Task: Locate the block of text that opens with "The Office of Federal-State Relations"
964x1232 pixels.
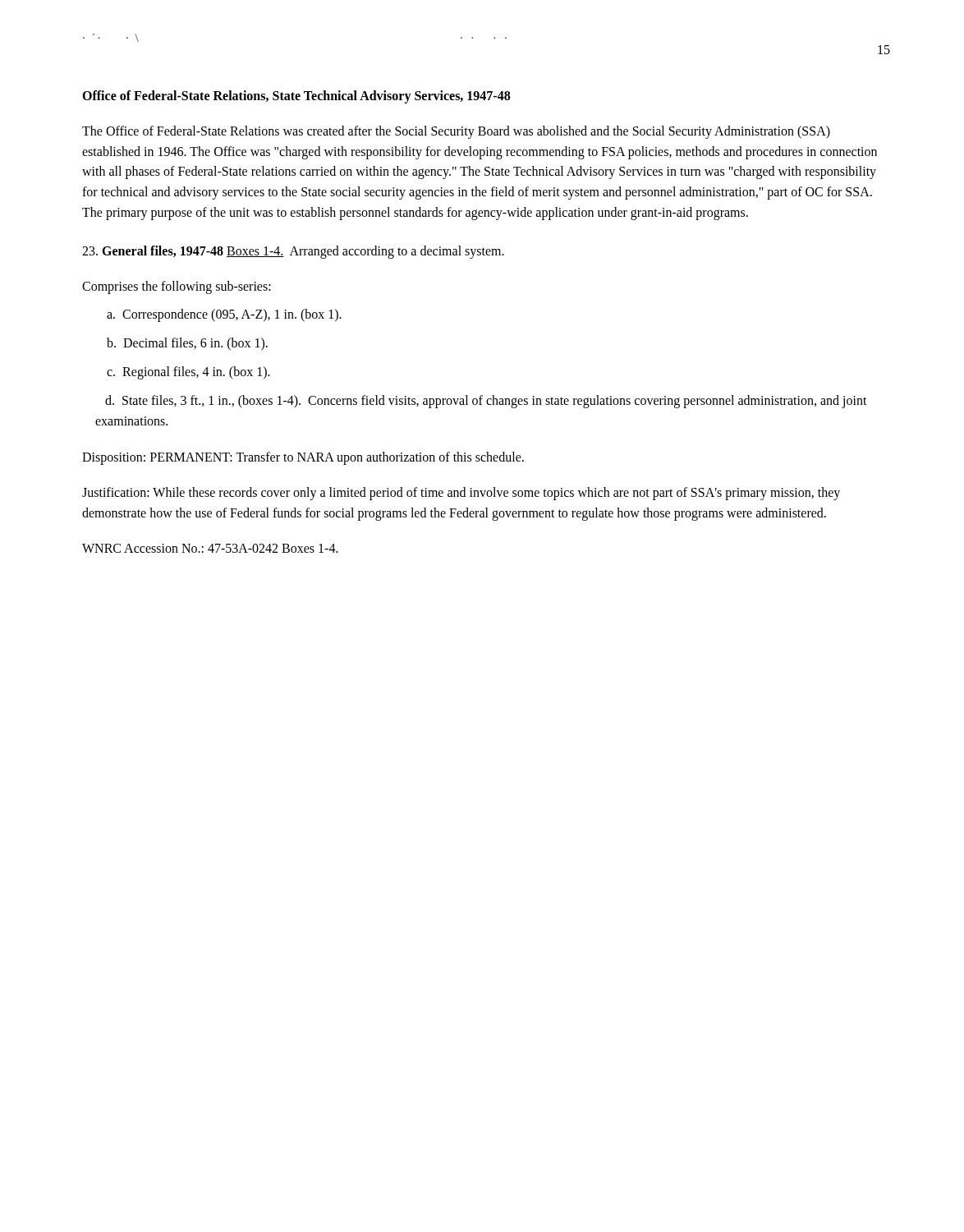Action: pyautogui.click(x=480, y=172)
